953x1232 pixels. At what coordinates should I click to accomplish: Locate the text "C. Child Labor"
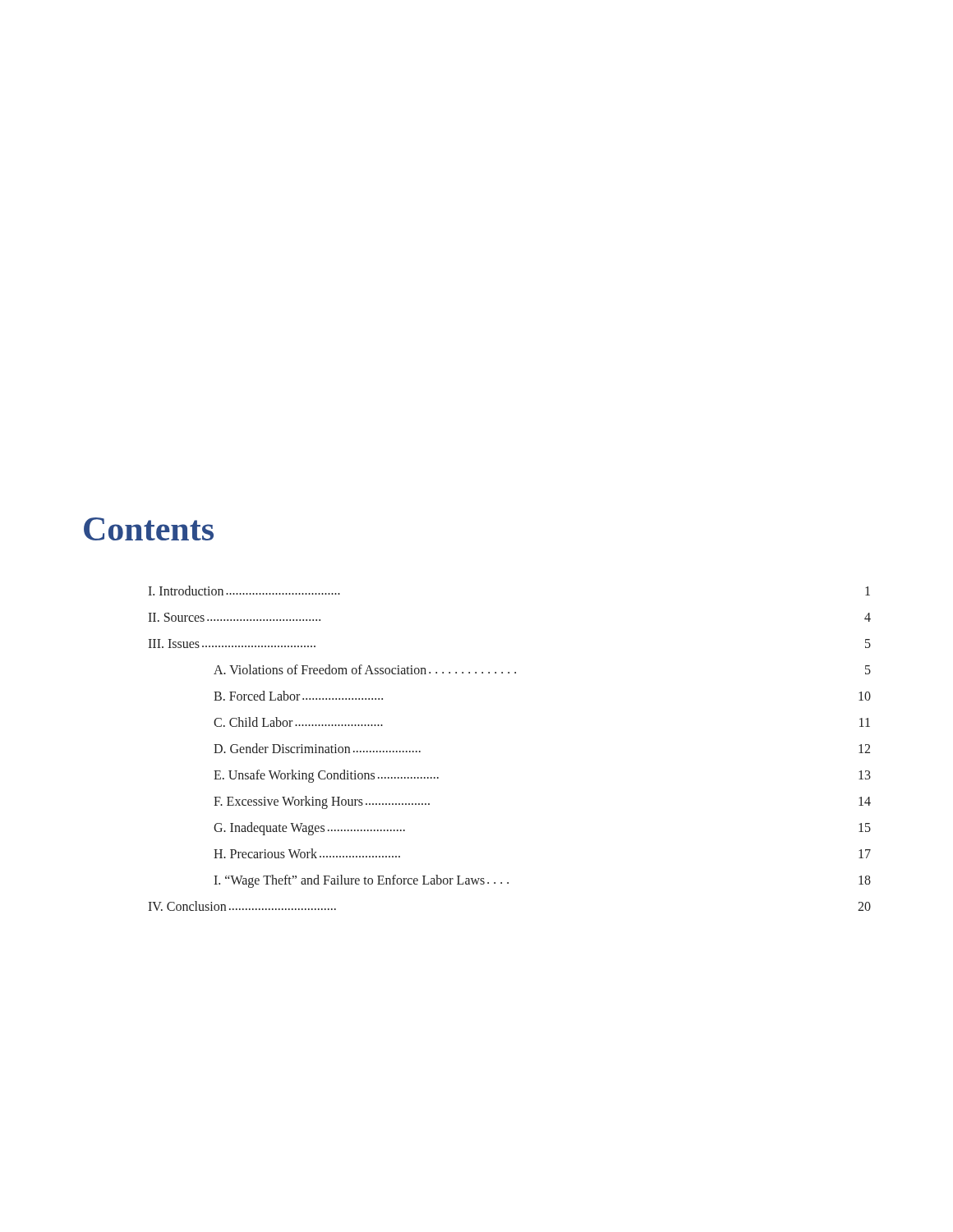(x=281, y=722)
